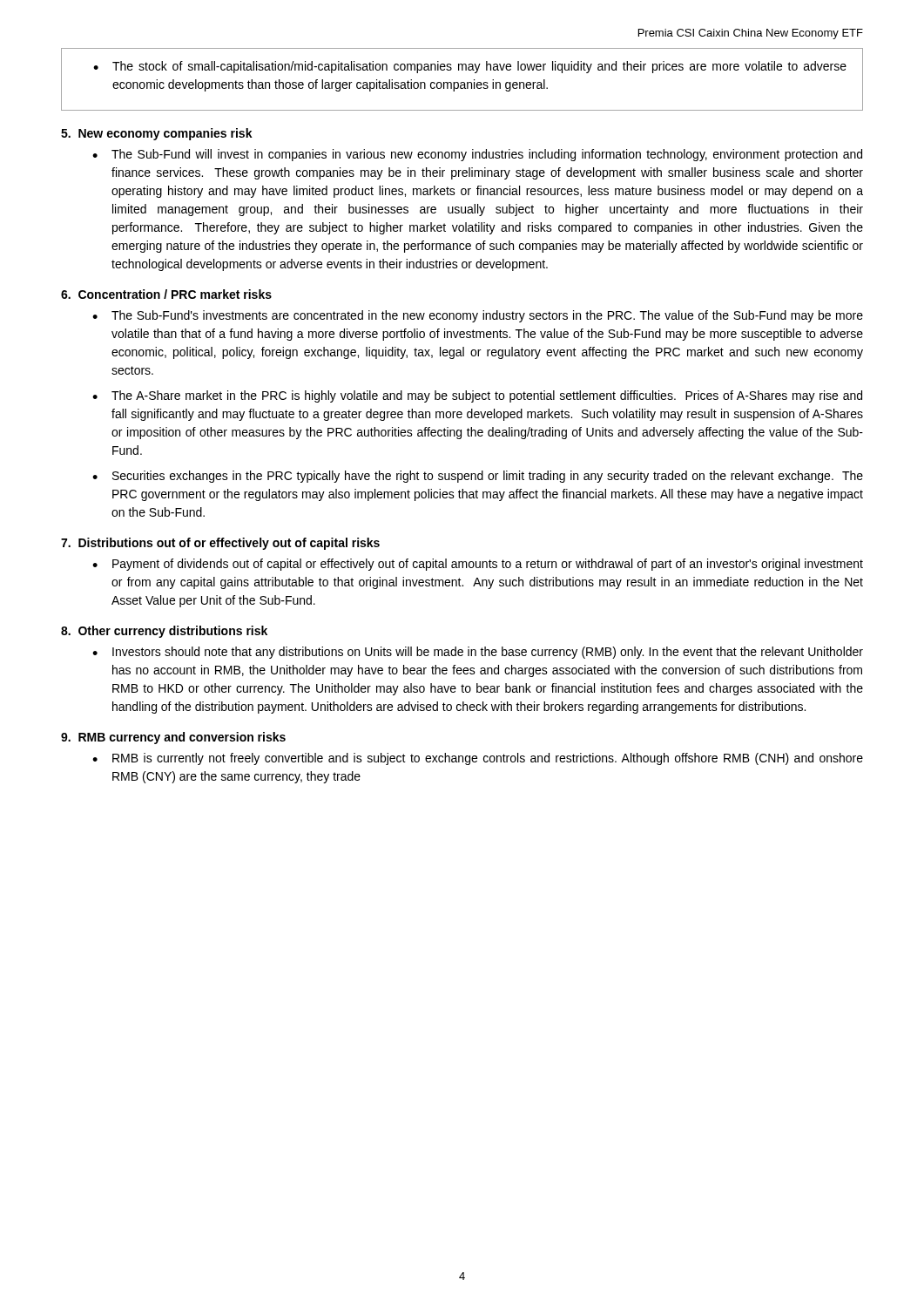Screen dimensions: 1307x924
Task: Locate the block of text that opens with "• The A-Share market in the"
Action: [x=478, y=423]
